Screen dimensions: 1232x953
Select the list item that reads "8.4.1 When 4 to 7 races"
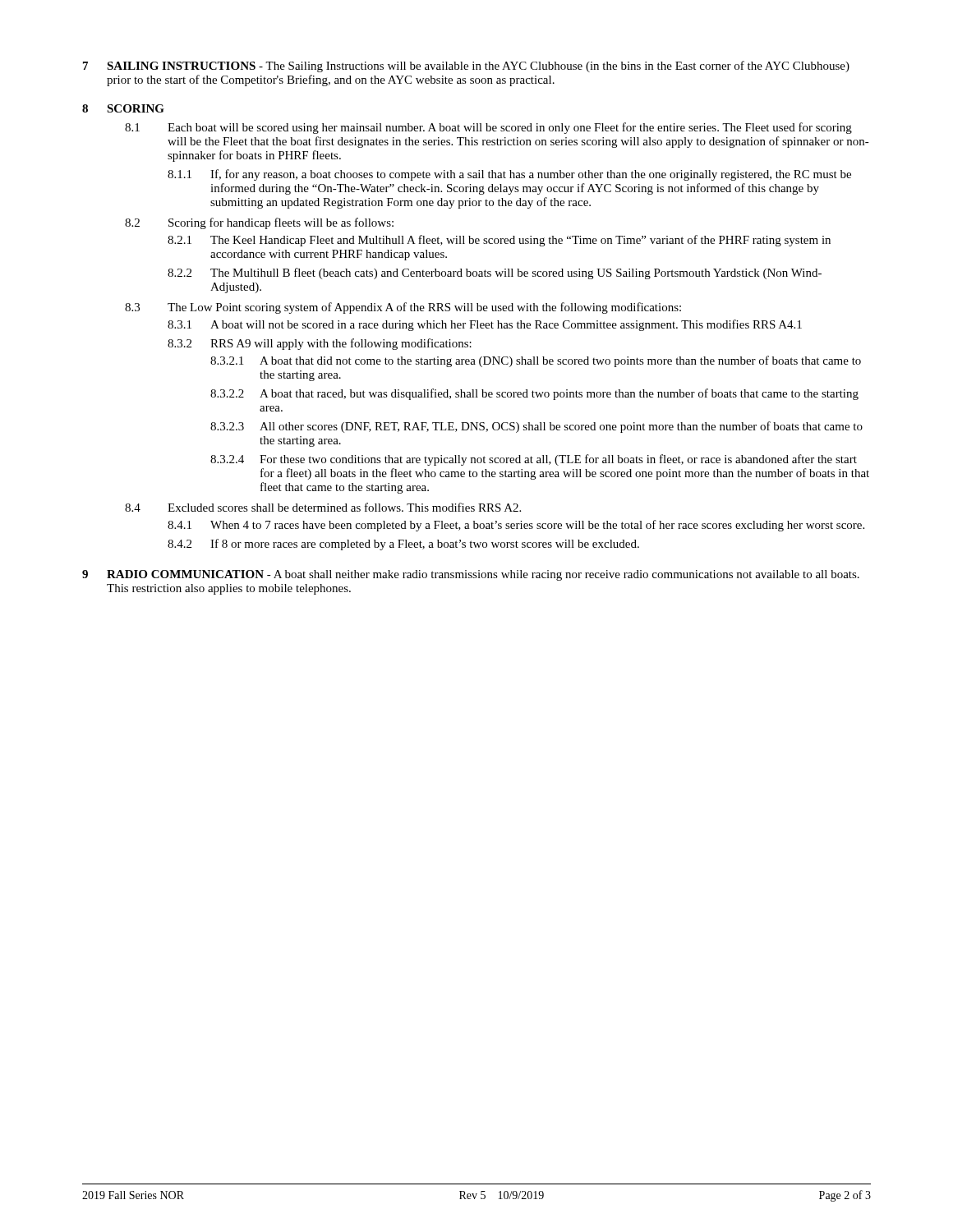tap(519, 525)
